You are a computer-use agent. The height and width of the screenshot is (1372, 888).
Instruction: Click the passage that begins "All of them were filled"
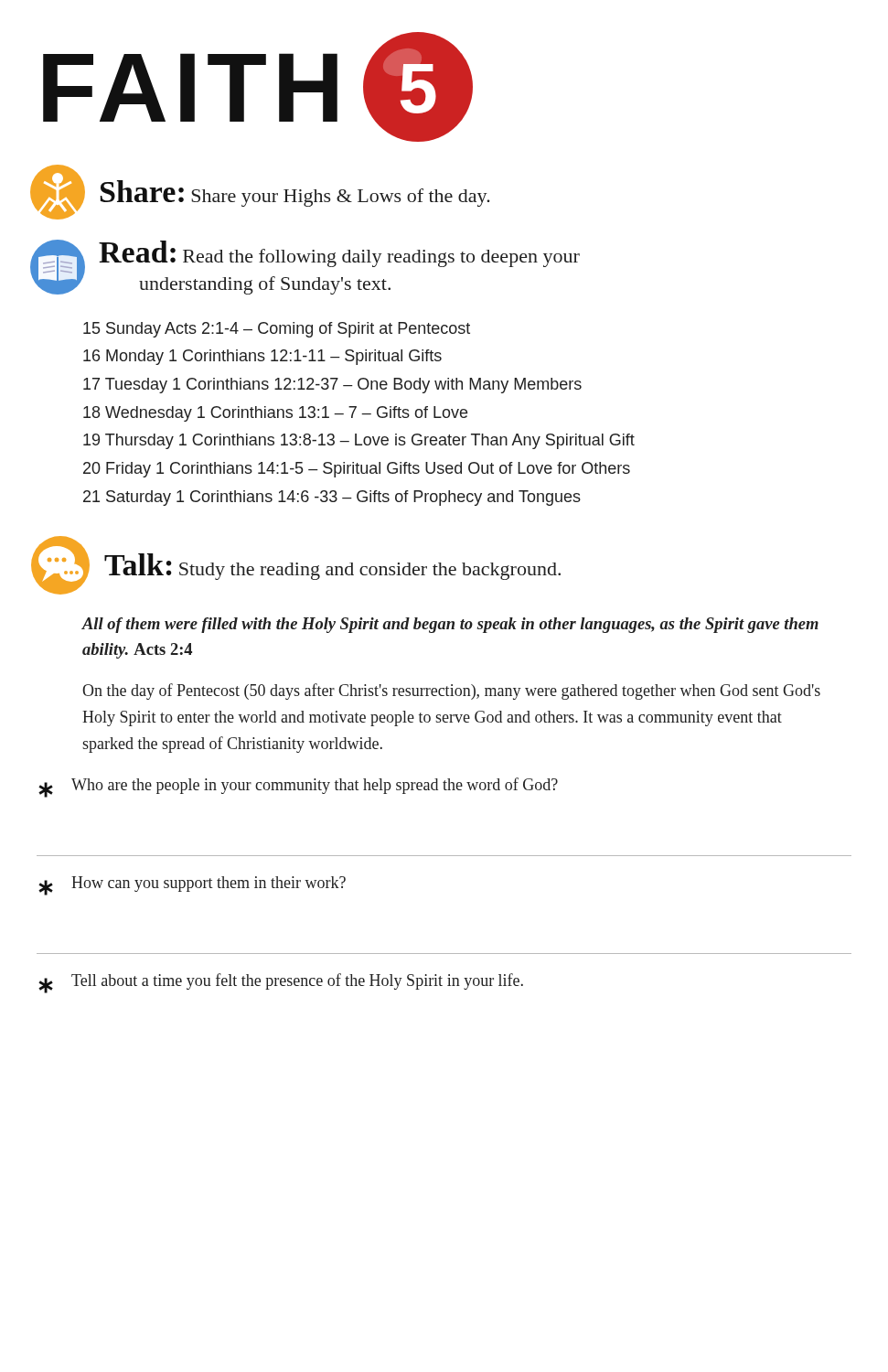[451, 637]
